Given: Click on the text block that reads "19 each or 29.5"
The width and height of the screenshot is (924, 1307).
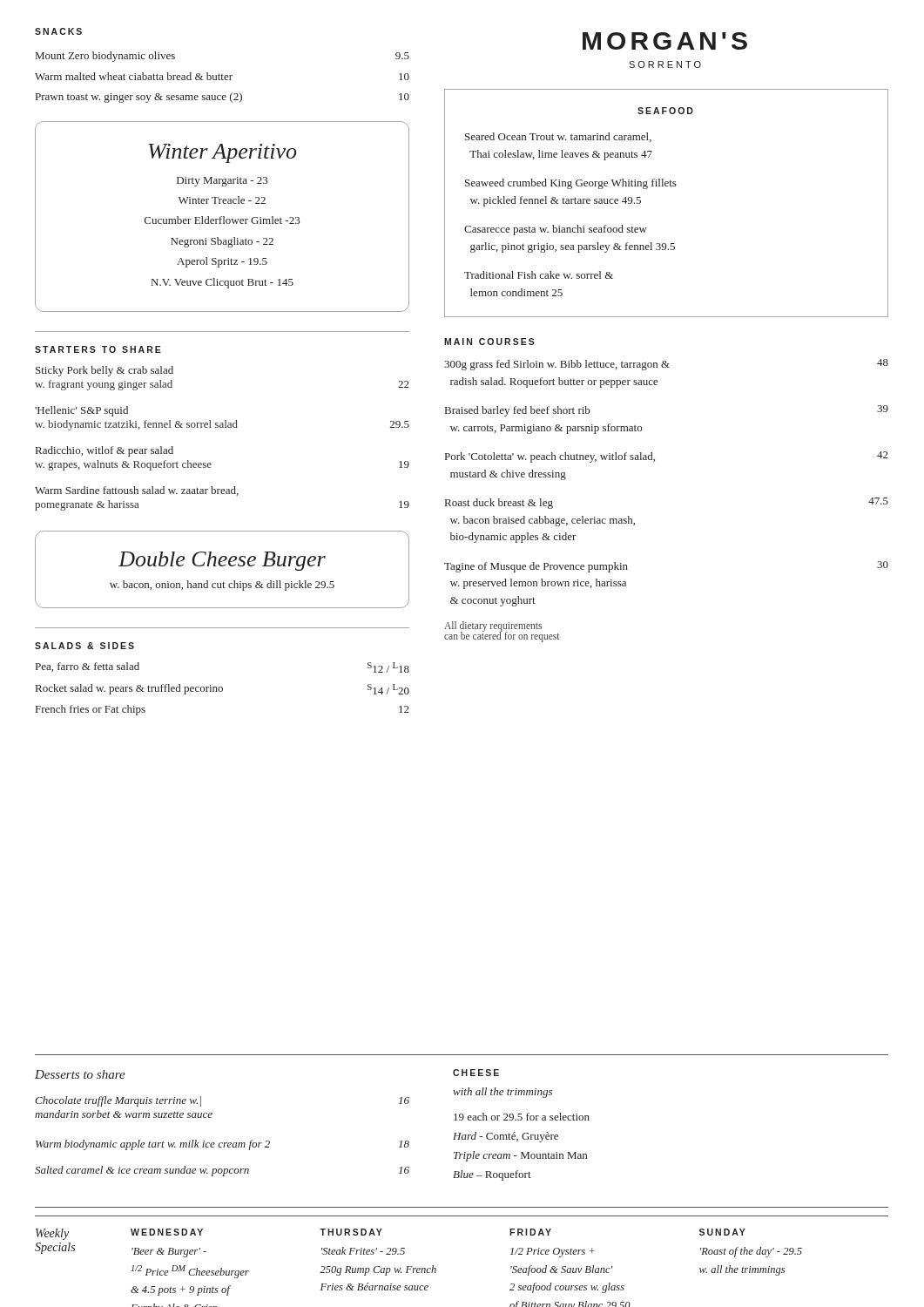Looking at the screenshot, I should 521,1145.
